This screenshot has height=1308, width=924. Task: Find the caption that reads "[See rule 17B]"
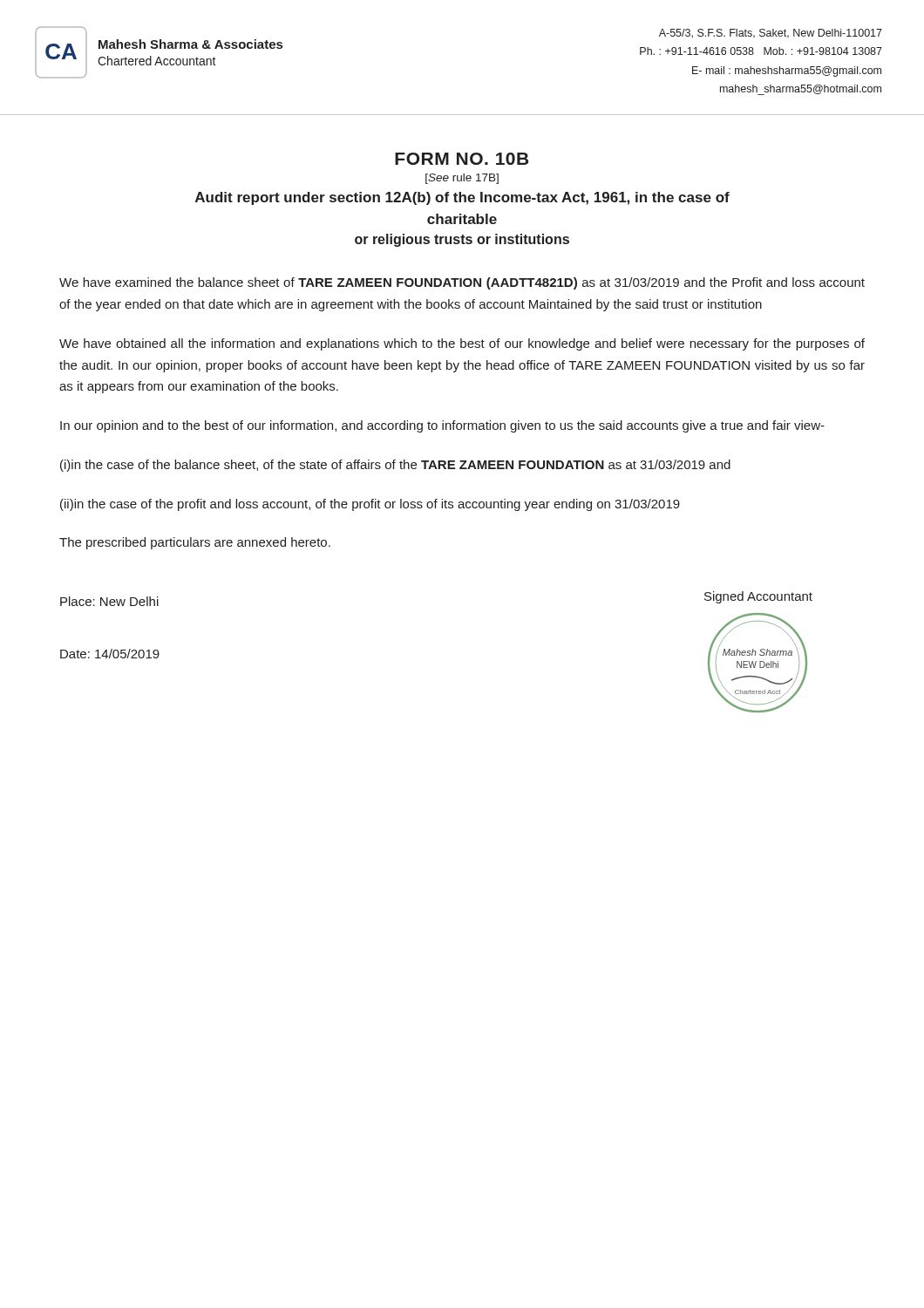[x=462, y=177]
